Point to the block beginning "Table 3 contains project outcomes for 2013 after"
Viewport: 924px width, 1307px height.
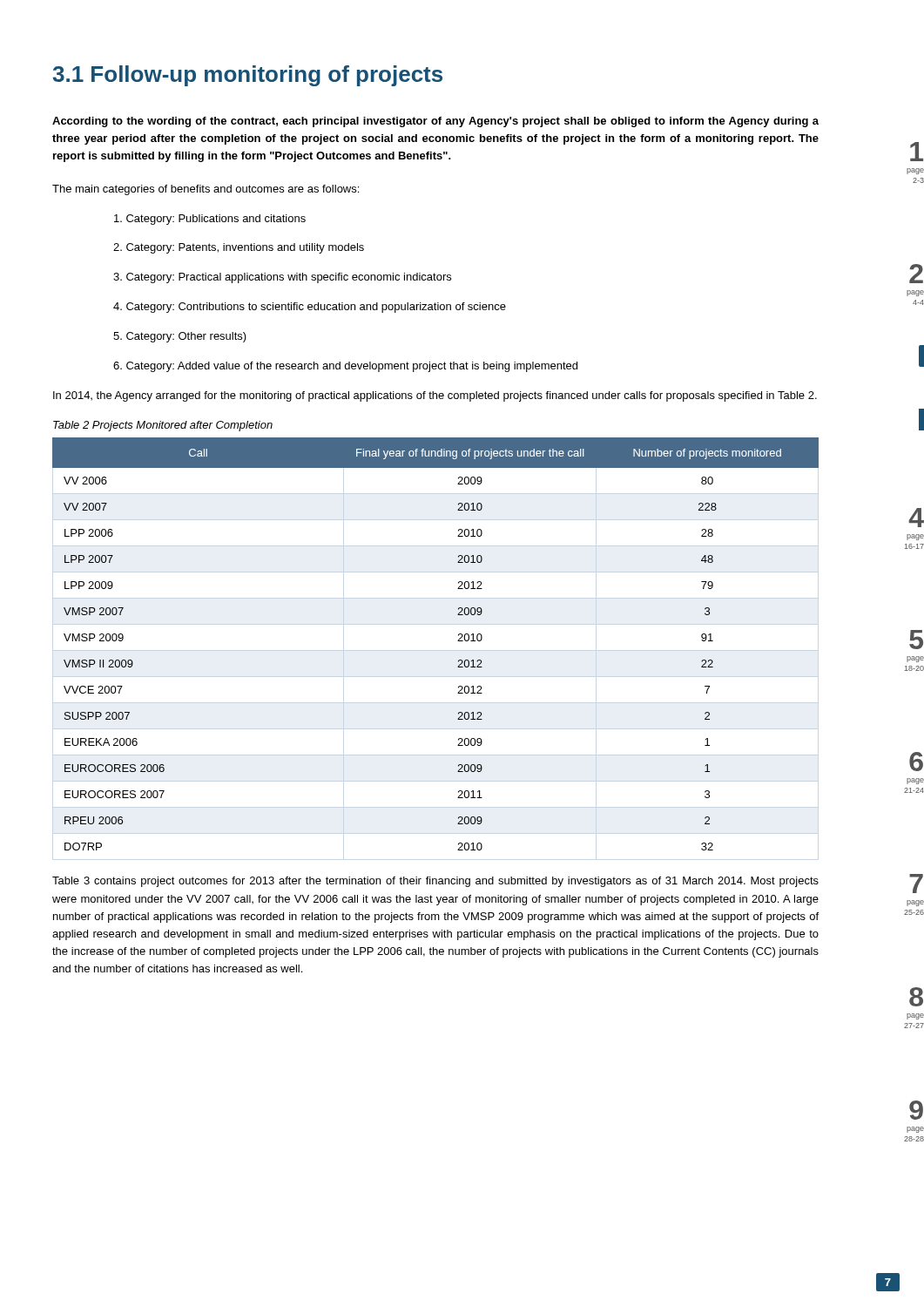pos(435,925)
